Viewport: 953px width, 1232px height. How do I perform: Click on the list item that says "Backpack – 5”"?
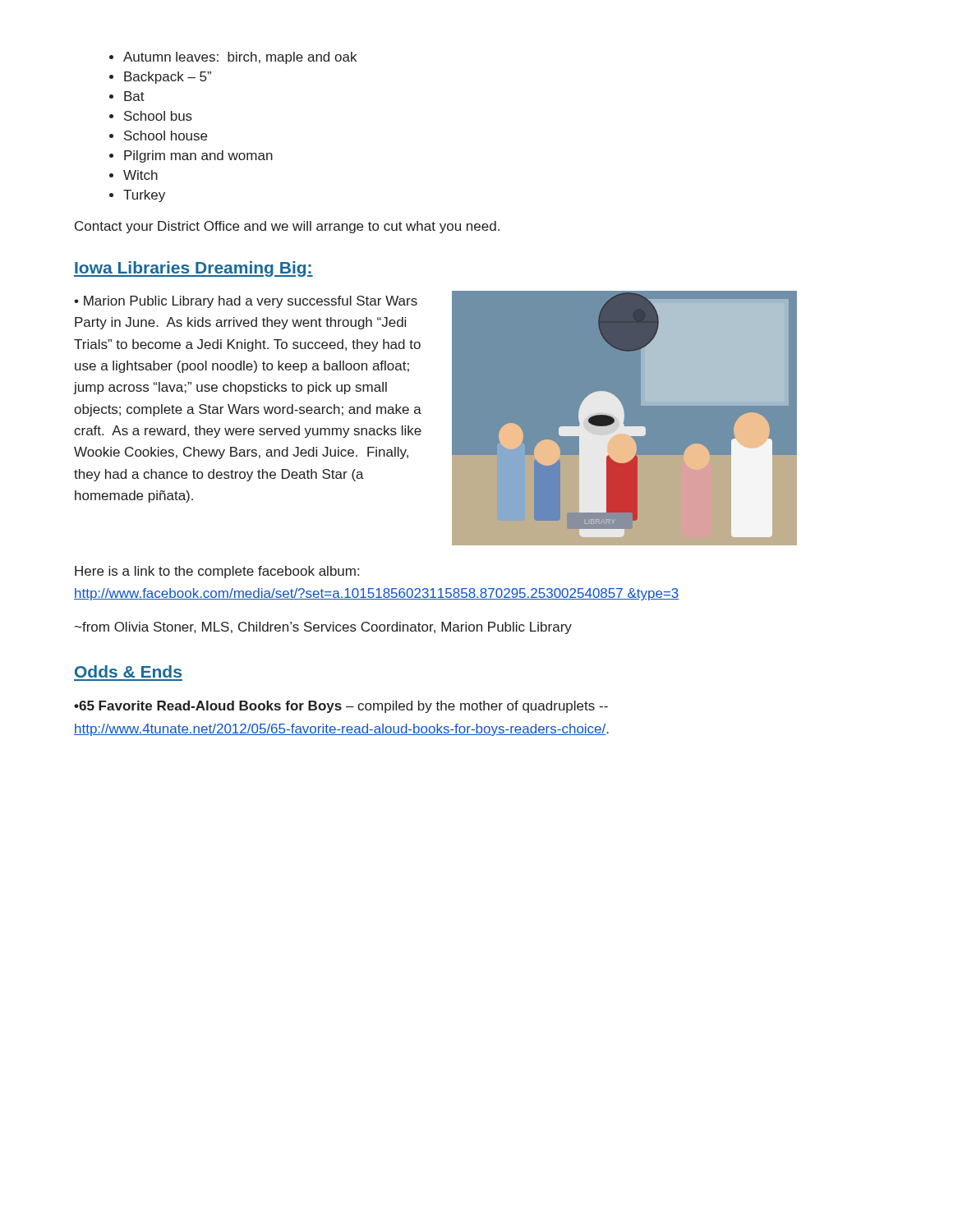pyautogui.click(x=167, y=77)
